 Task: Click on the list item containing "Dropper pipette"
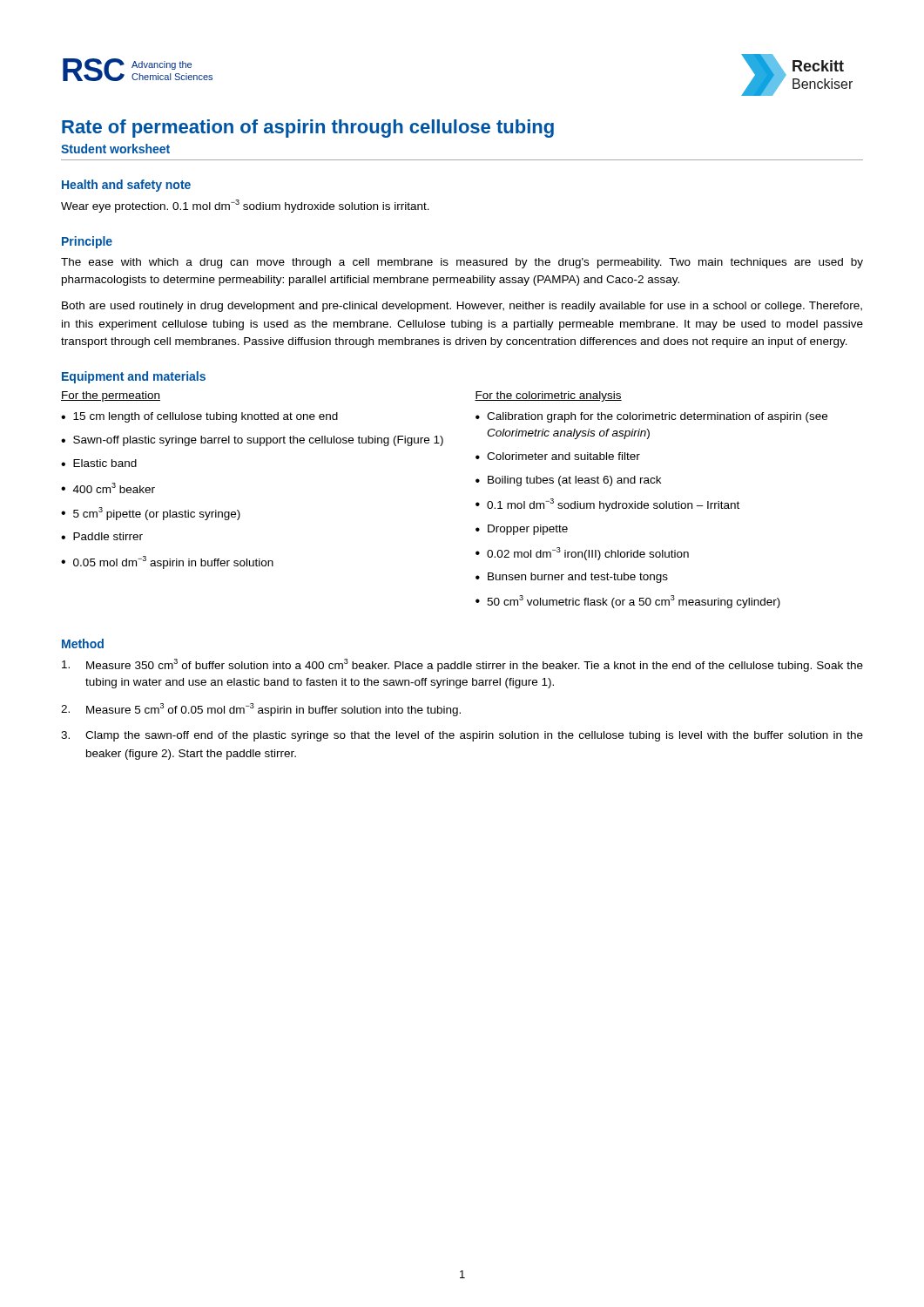(x=527, y=529)
